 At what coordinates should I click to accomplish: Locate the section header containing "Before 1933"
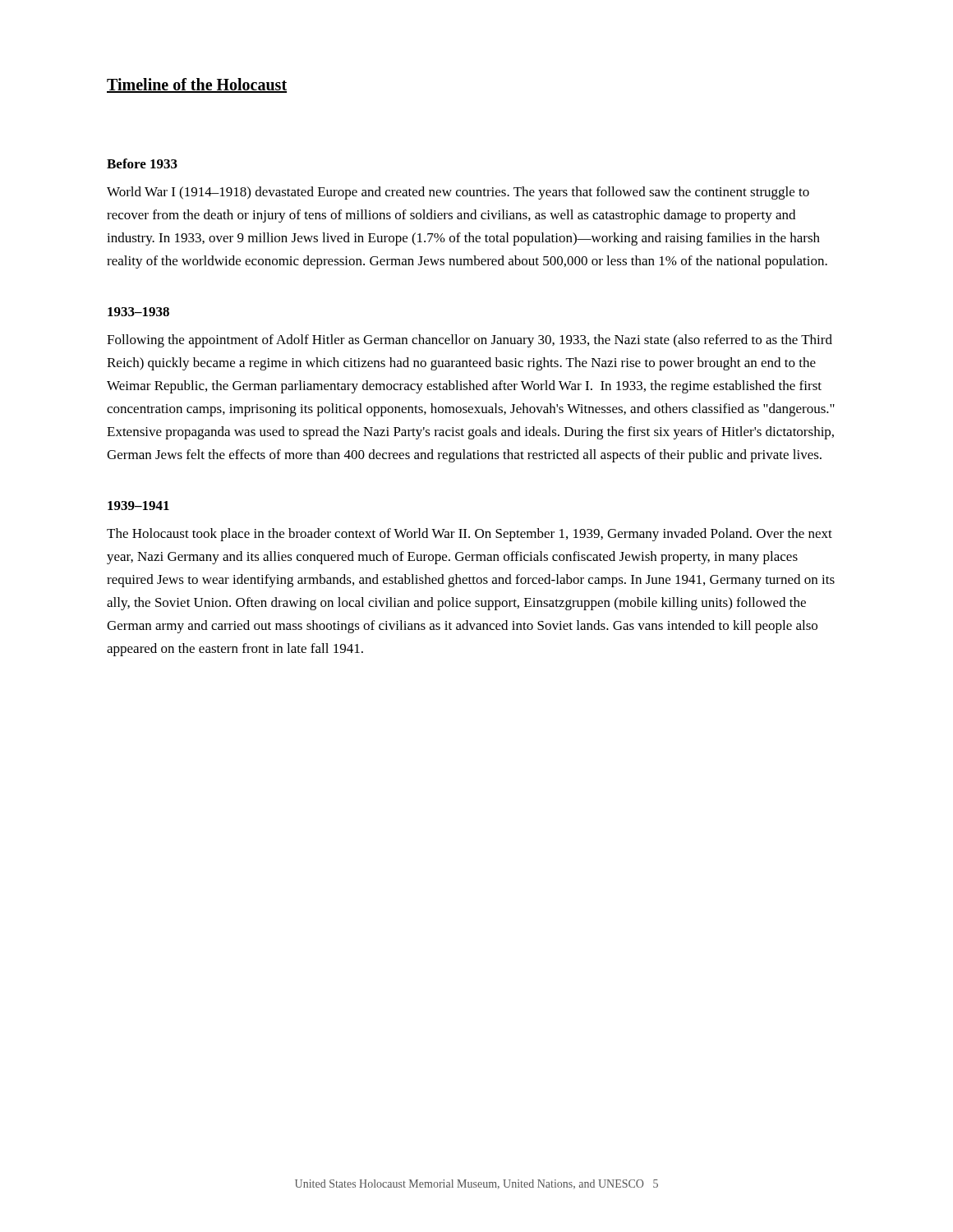click(x=142, y=164)
